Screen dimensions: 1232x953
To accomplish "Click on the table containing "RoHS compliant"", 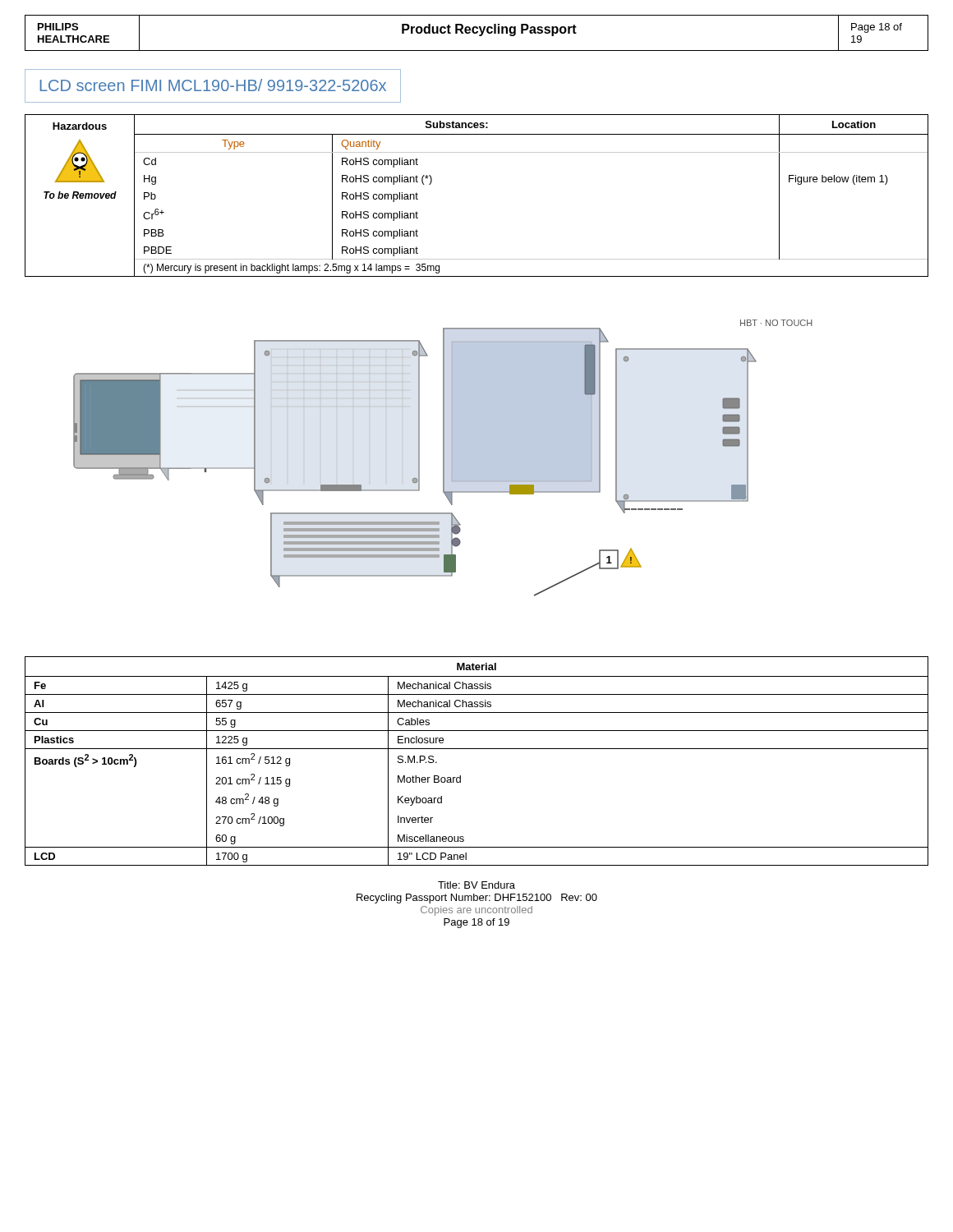I will 476,196.
